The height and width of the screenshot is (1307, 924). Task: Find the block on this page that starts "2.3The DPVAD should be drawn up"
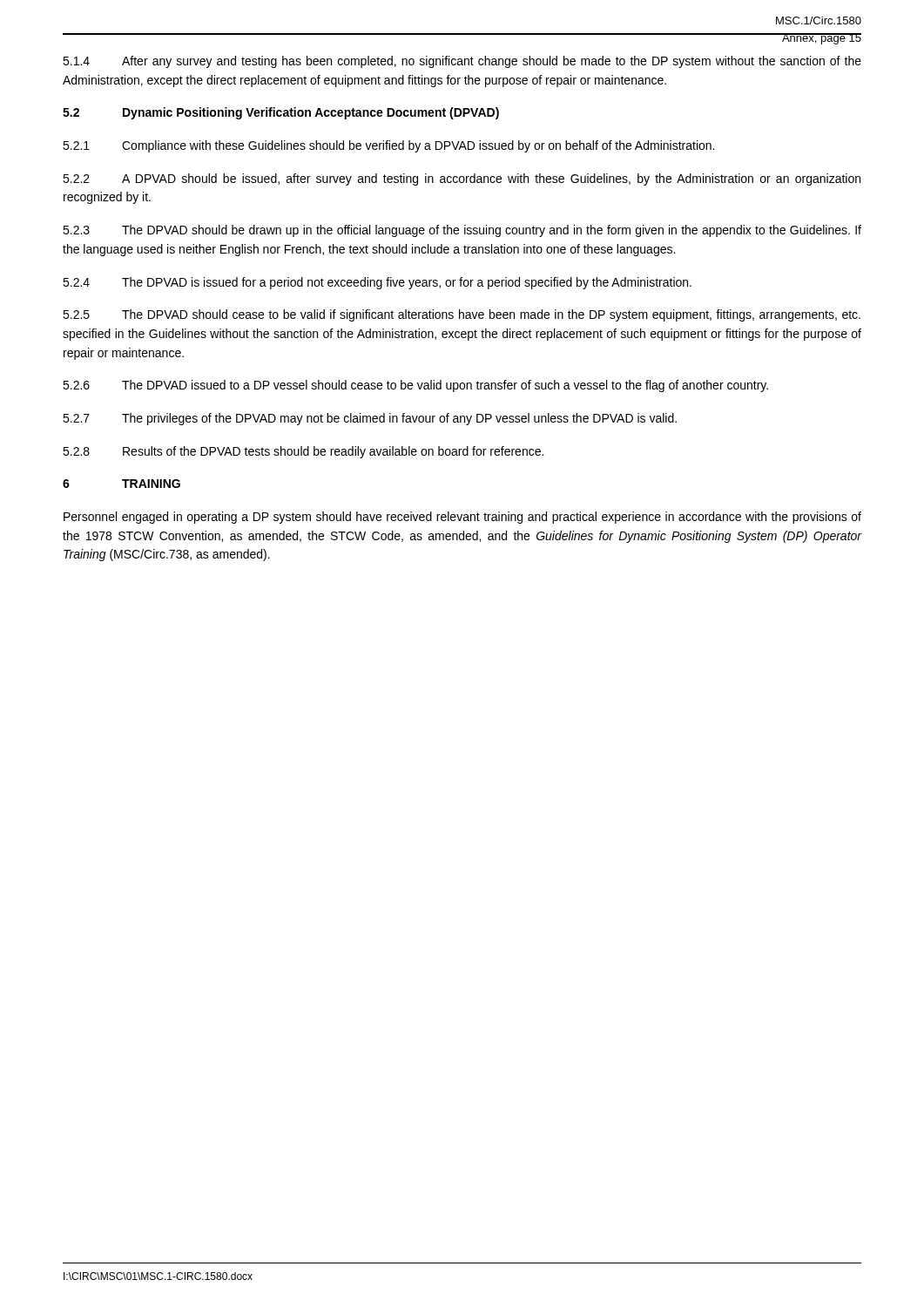click(x=462, y=239)
